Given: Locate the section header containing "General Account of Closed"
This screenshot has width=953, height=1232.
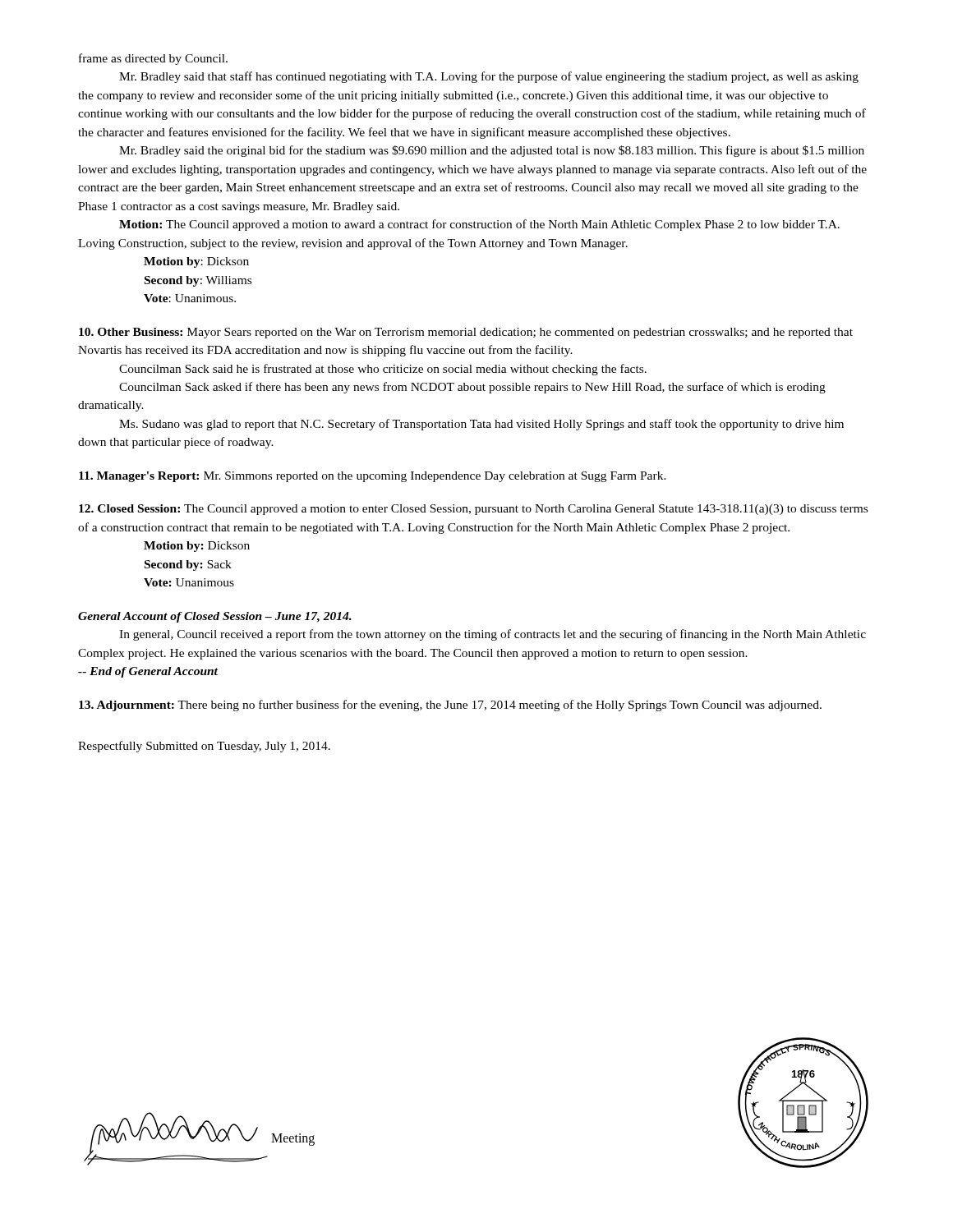Looking at the screenshot, I should point(215,617).
